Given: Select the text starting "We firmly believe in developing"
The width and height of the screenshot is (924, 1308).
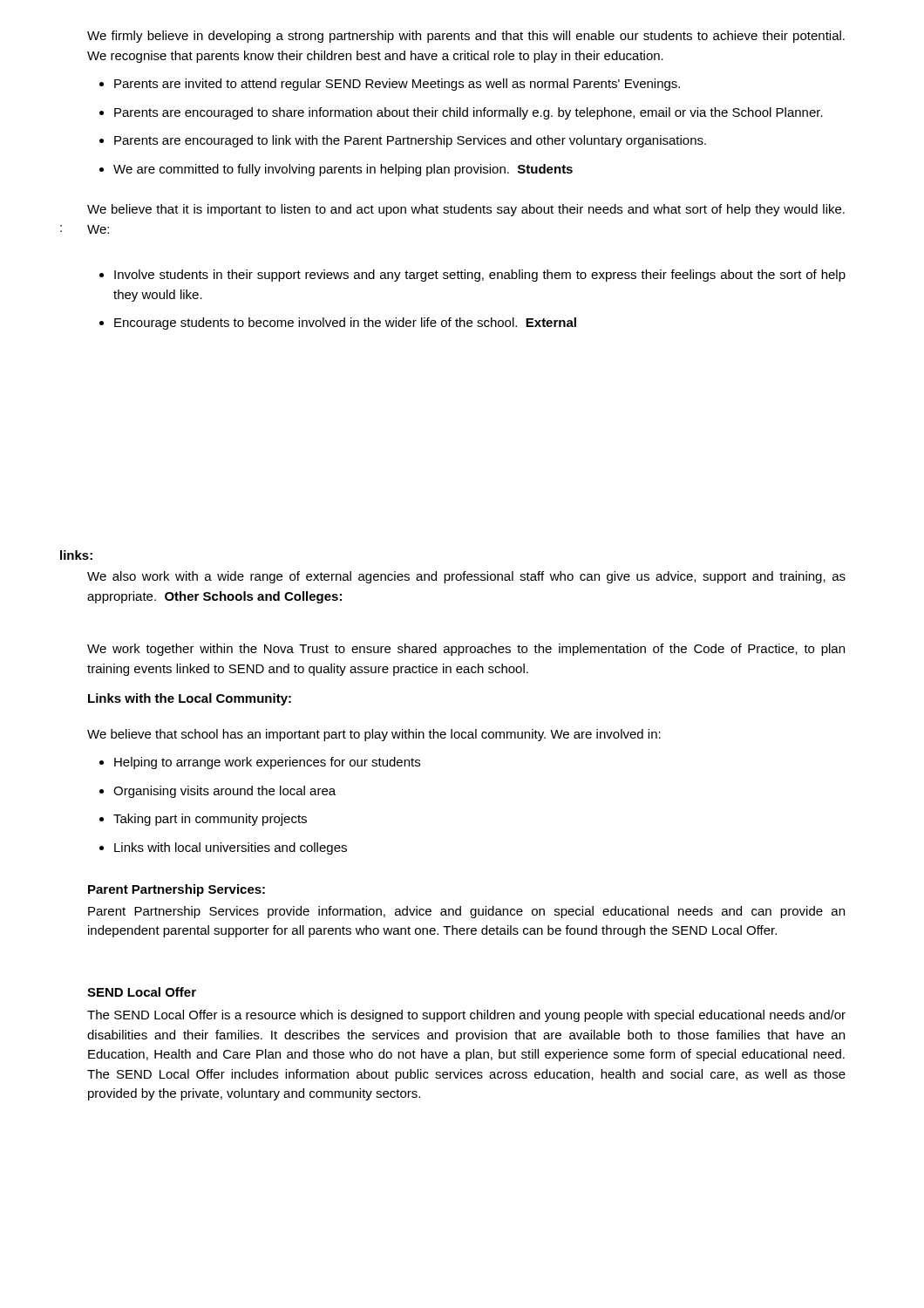Looking at the screenshot, I should pos(466,46).
